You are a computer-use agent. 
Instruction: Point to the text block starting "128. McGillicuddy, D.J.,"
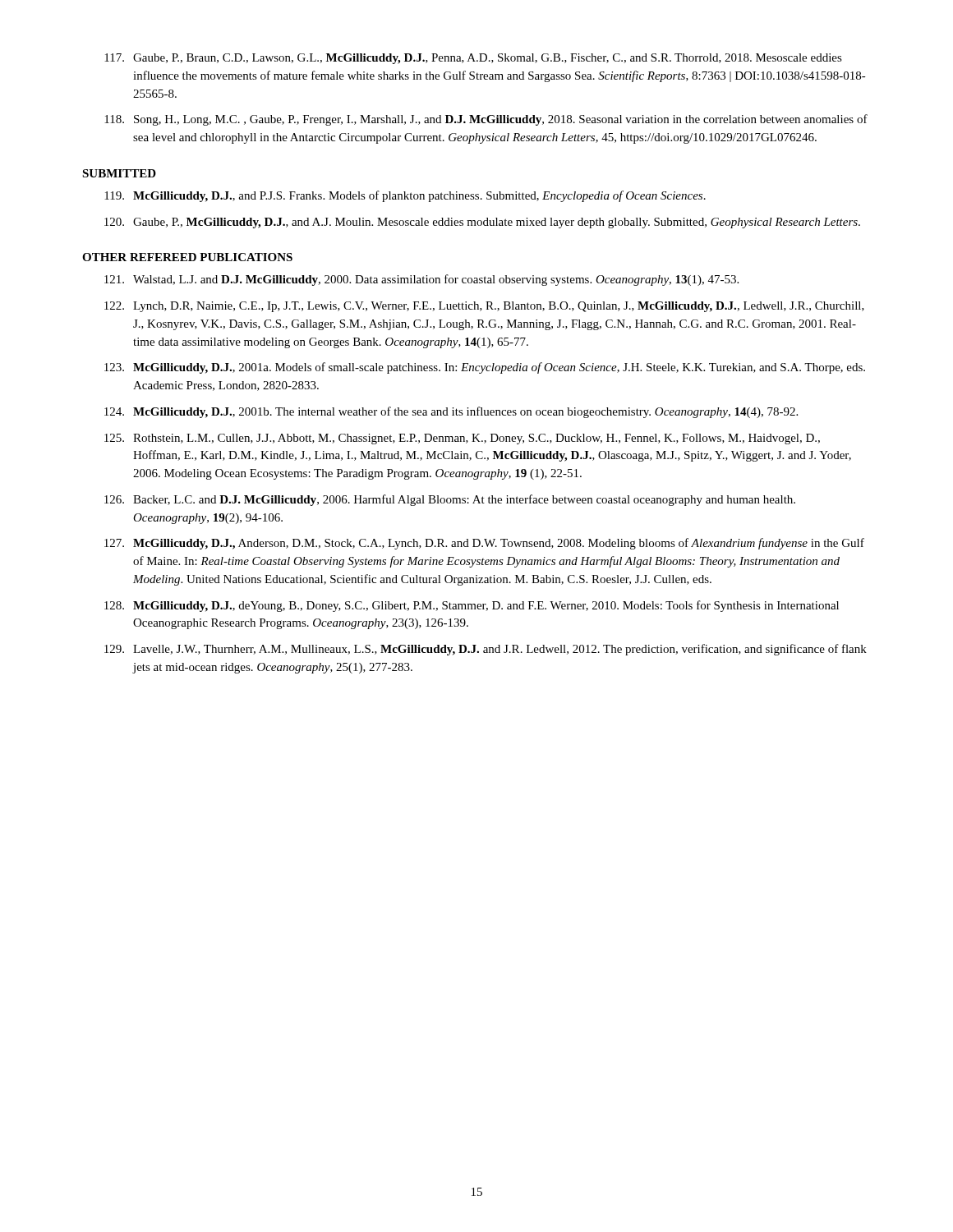[476, 615]
